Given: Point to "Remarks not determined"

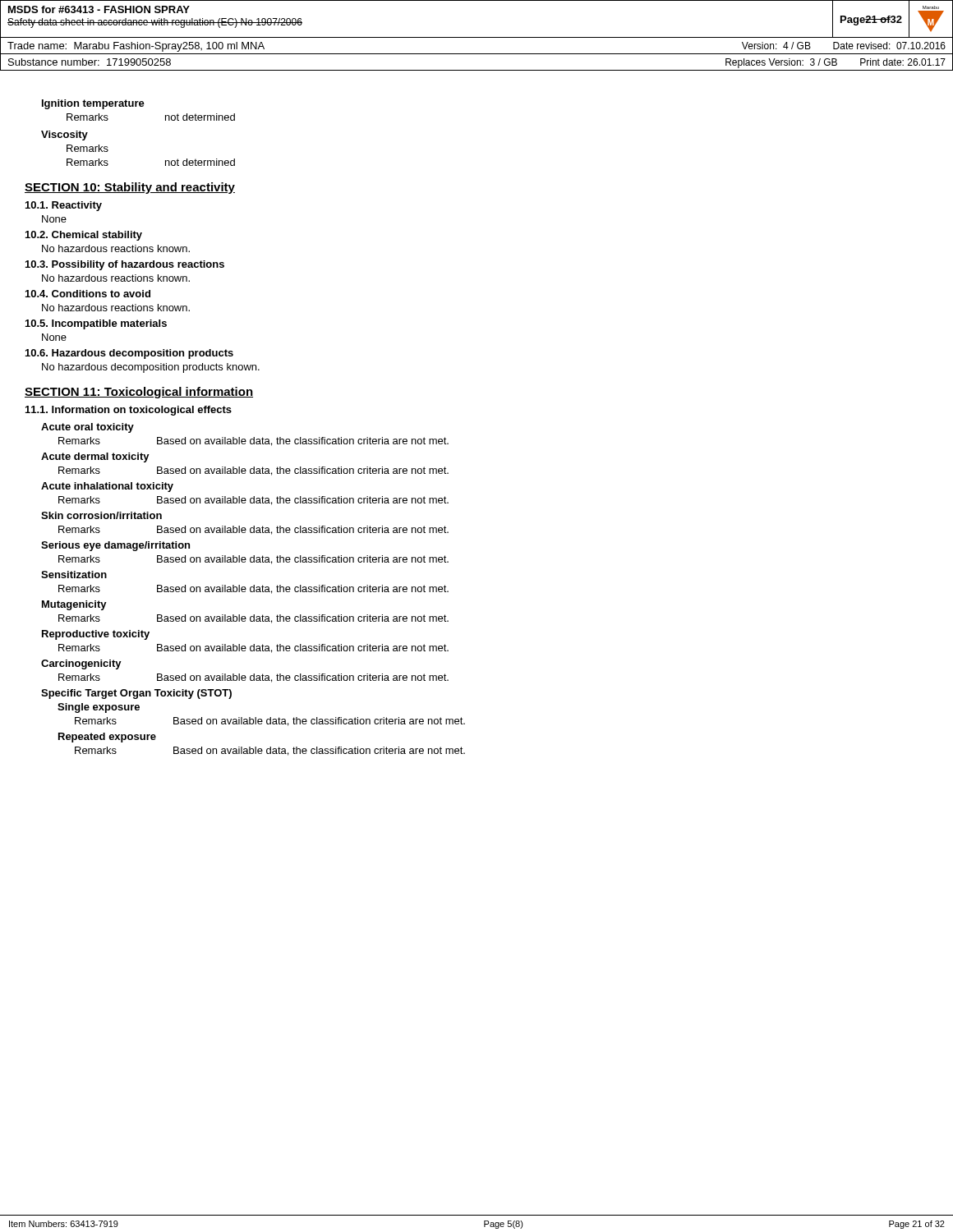Looking at the screenshot, I should [x=83, y=117].
